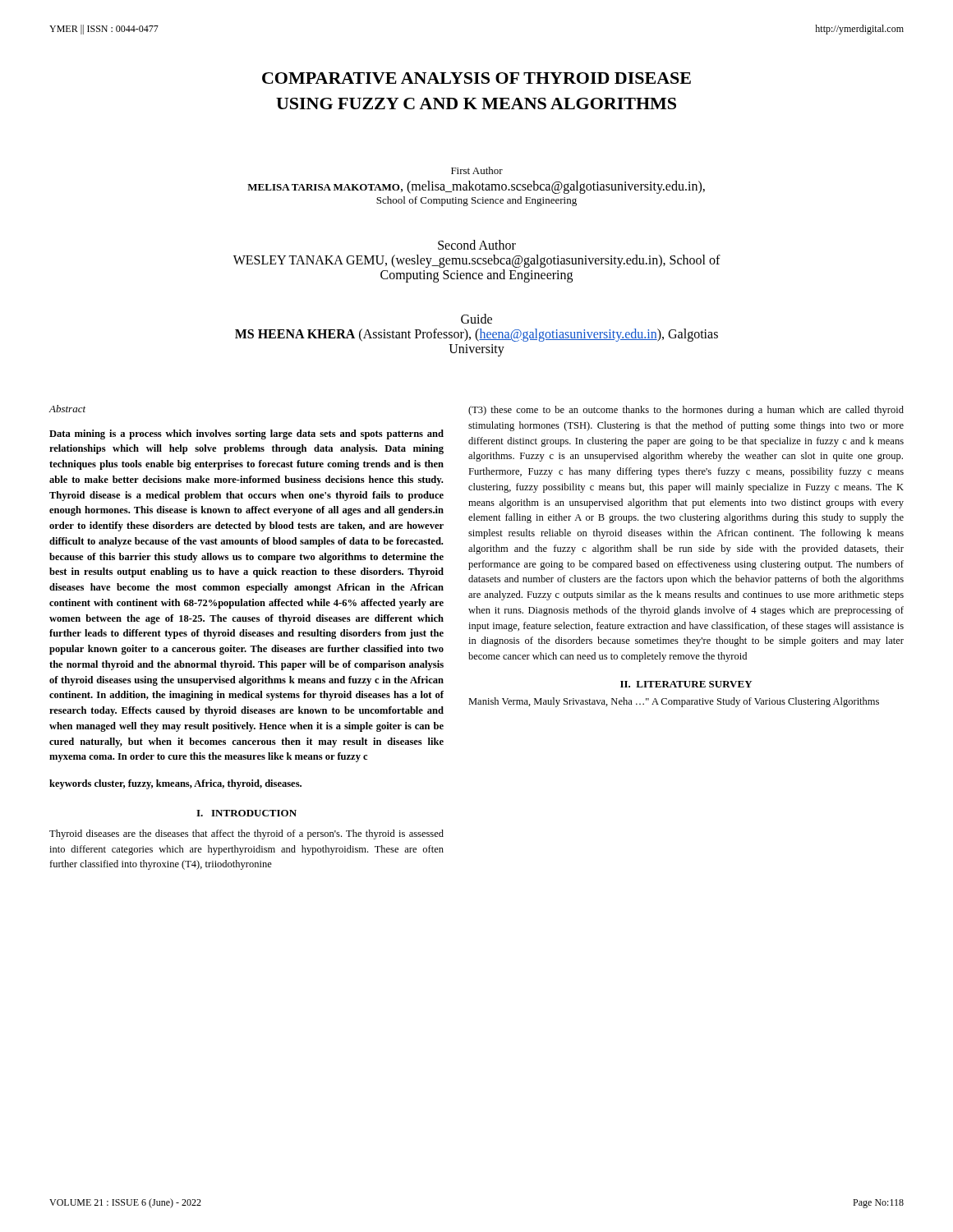Locate the element starting "Guide MS HEENA KHERA (Assistant Professor), (heena@galgotiasuniversity.edu.in),"
Viewport: 953px width, 1232px height.
476,334
